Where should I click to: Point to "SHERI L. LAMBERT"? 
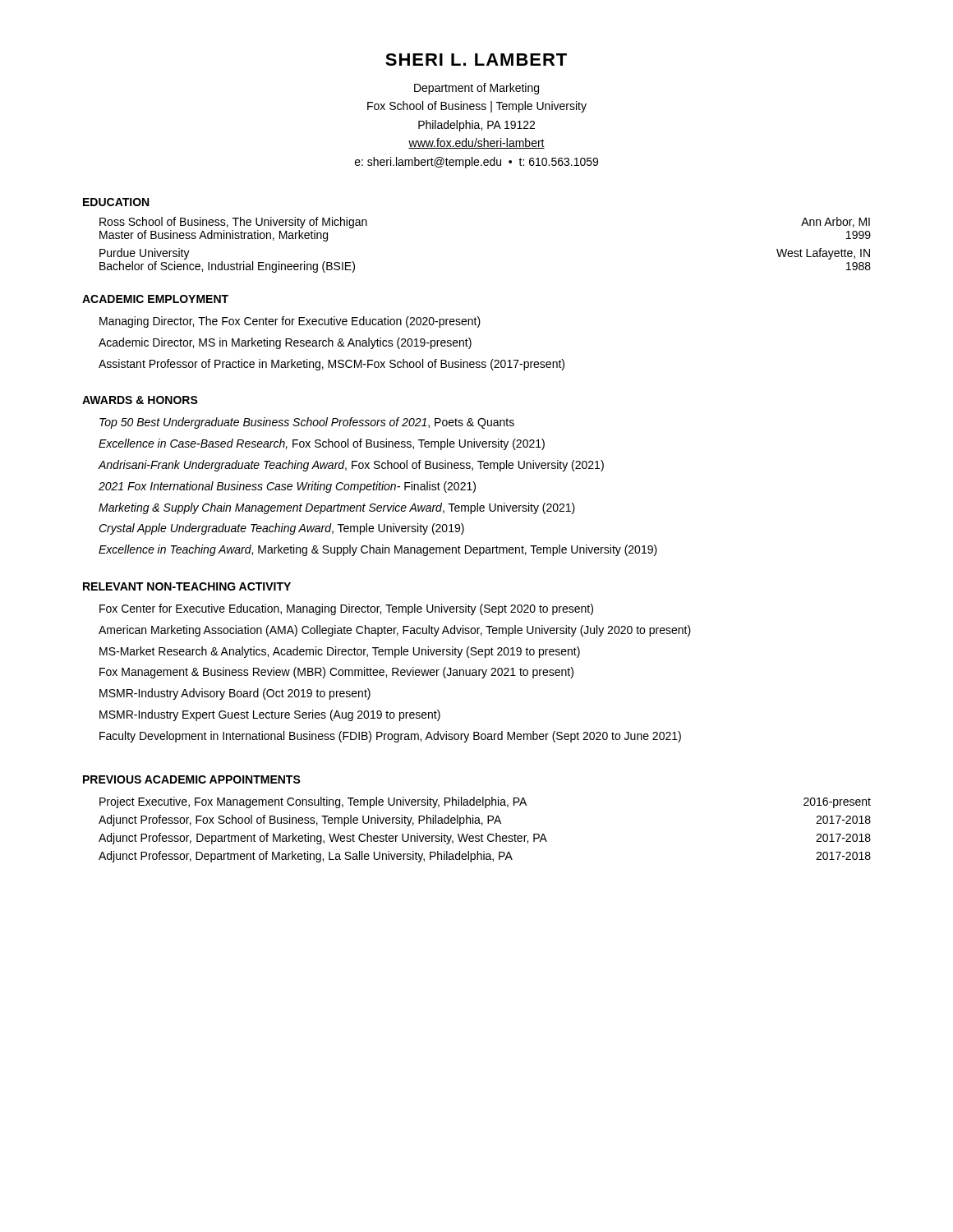click(476, 60)
